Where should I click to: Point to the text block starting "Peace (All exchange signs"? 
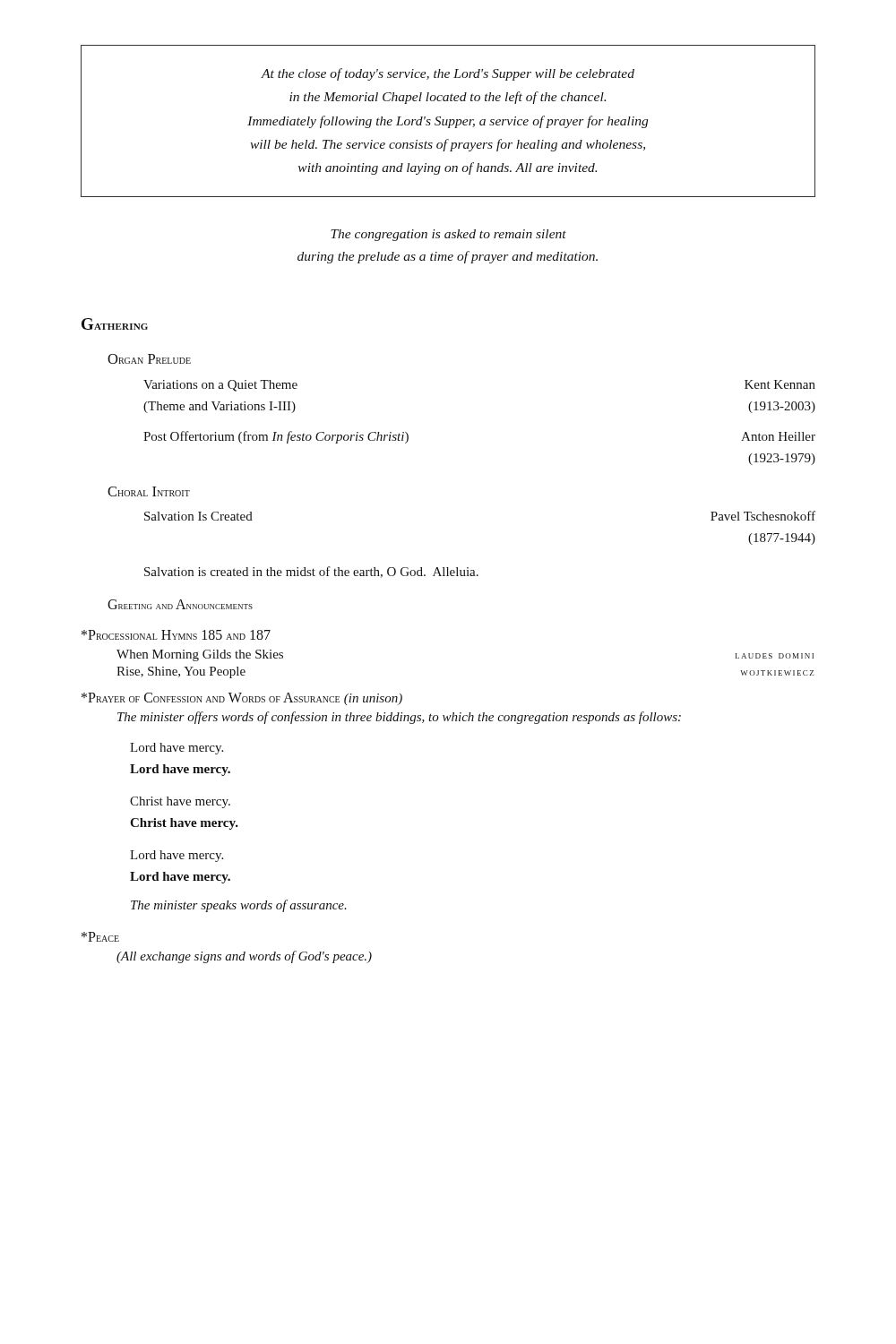tap(100, 937)
